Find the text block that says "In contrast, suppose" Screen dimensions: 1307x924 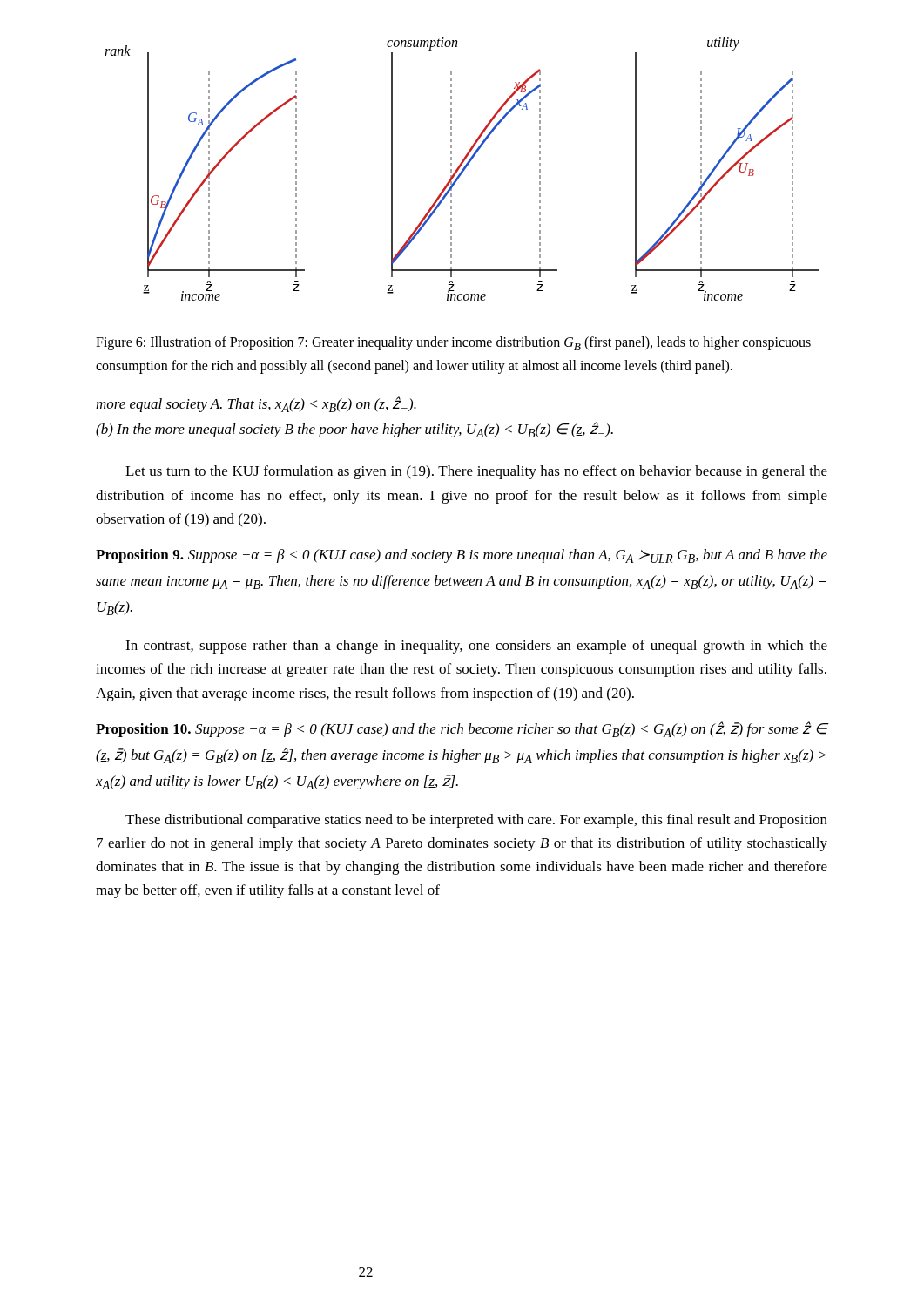tap(462, 669)
